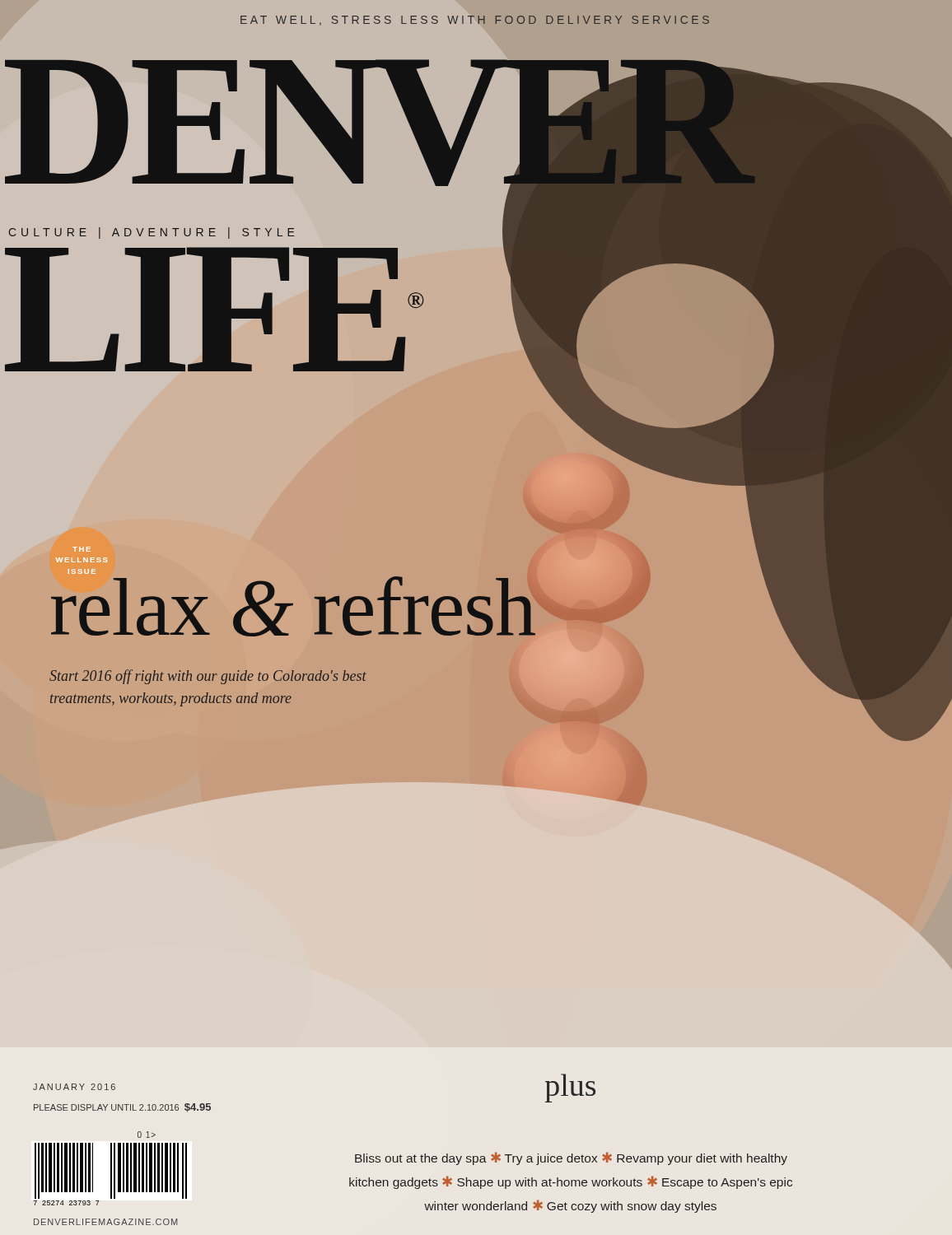This screenshot has width=952, height=1235.
Task: Click on the element starting "CULTURE | ADVENTURE | STYLE"
Action: pos(154,232)
